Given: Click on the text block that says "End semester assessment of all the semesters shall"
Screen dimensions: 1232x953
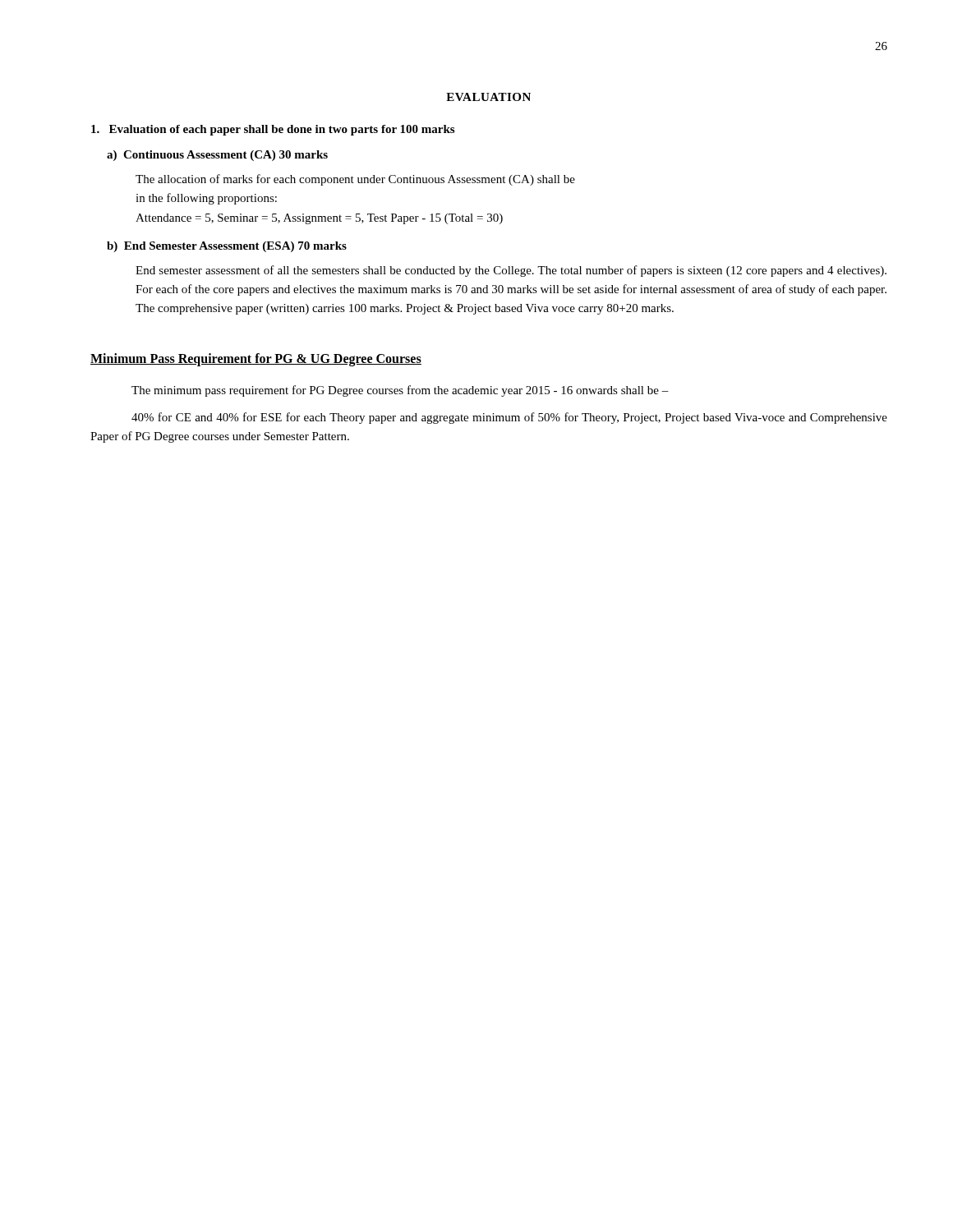Looking at the screenshot, I should coord(511,289).
